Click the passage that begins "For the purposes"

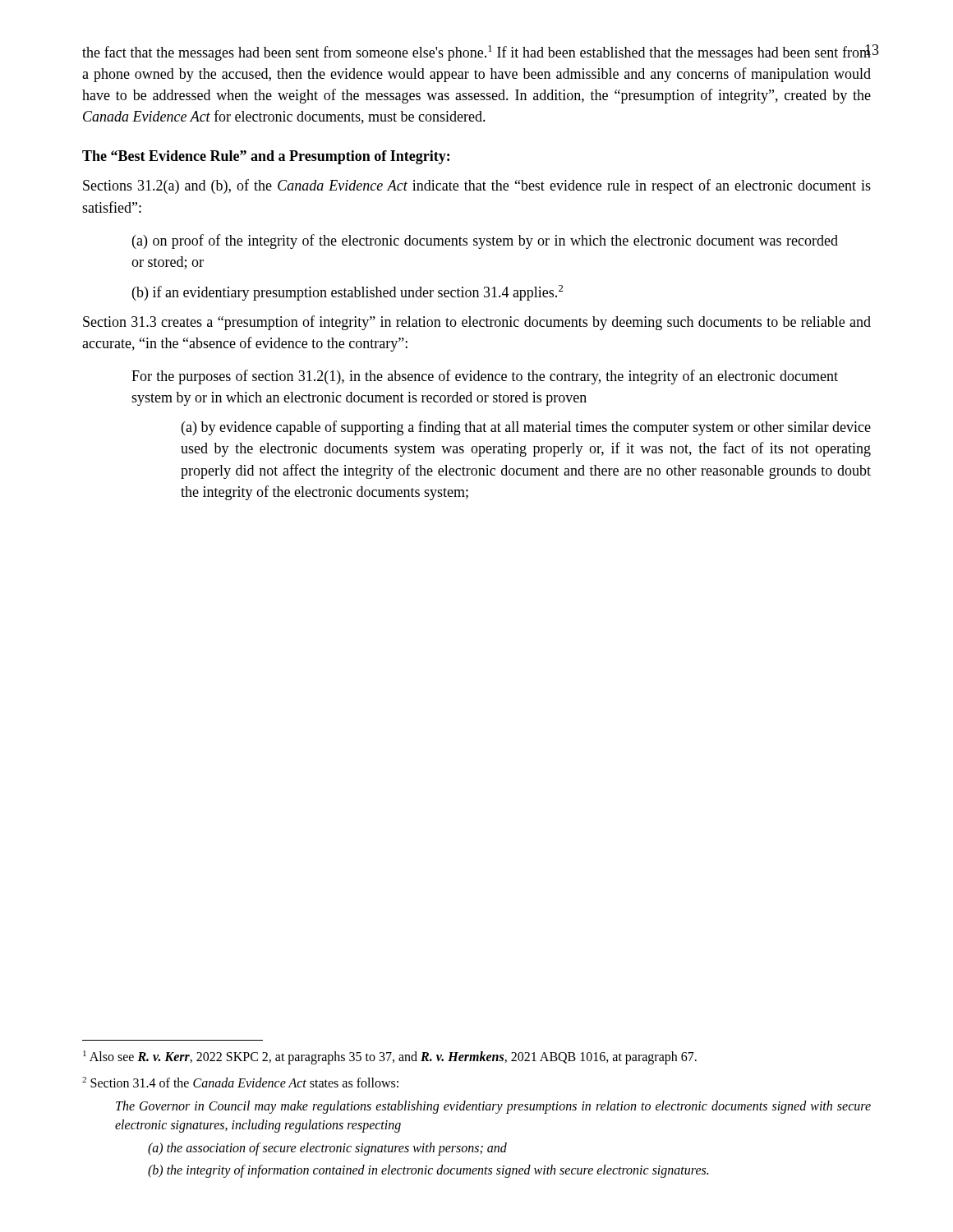[x=485, y=387]
